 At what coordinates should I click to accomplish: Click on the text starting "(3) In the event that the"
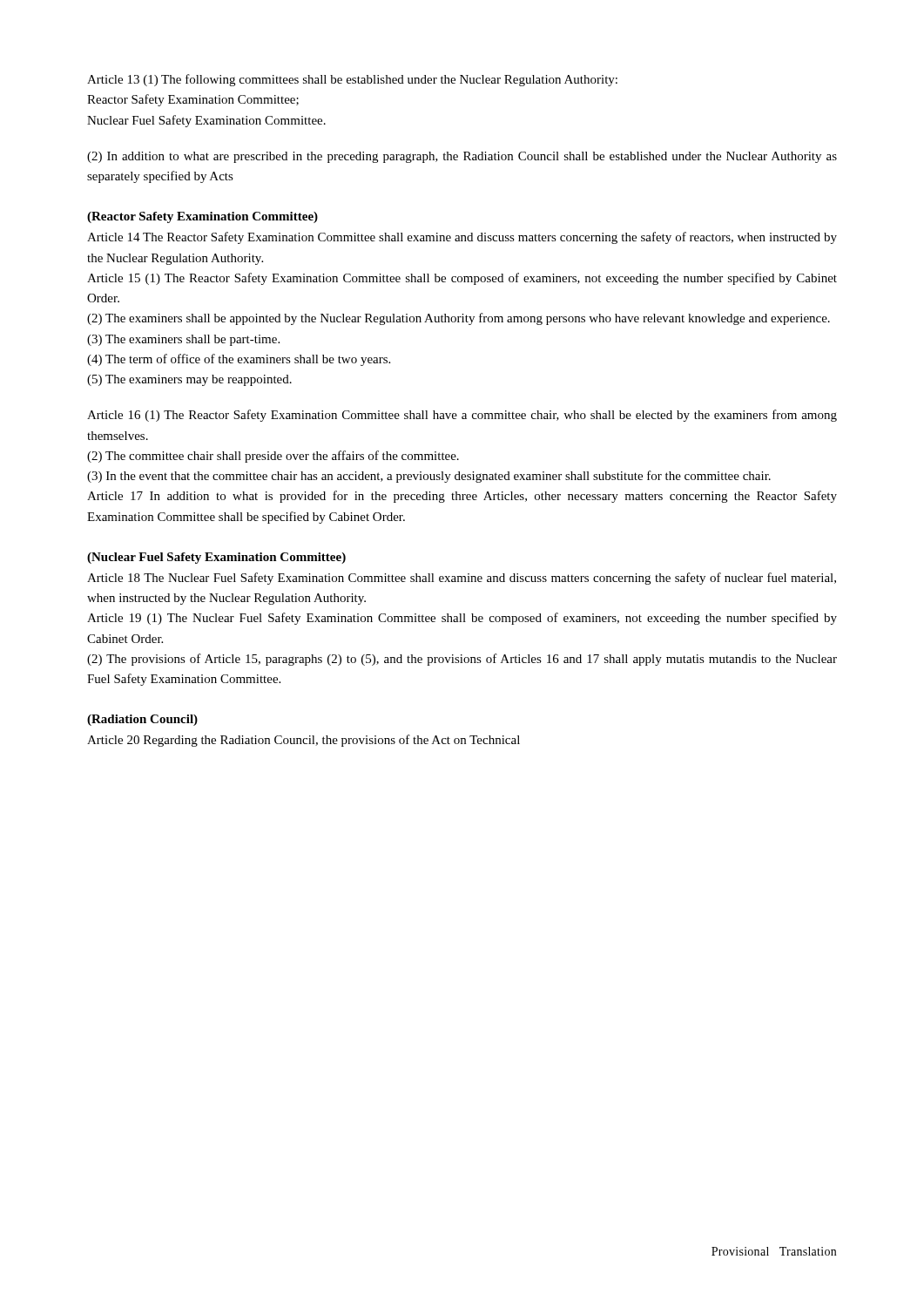point(429,476)
